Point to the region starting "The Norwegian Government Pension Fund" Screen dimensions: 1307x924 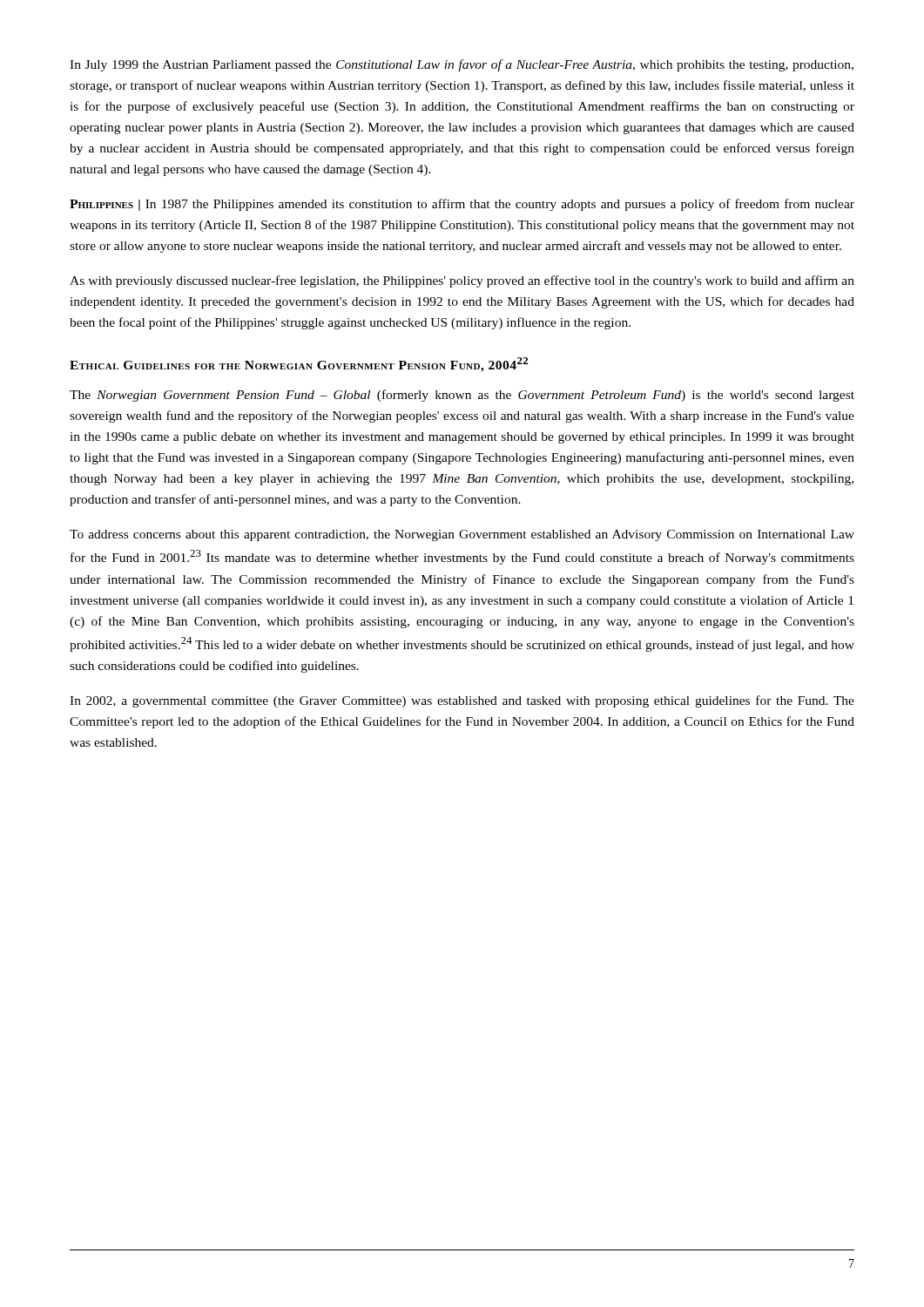pyautogui.click(x=462, y=447)
